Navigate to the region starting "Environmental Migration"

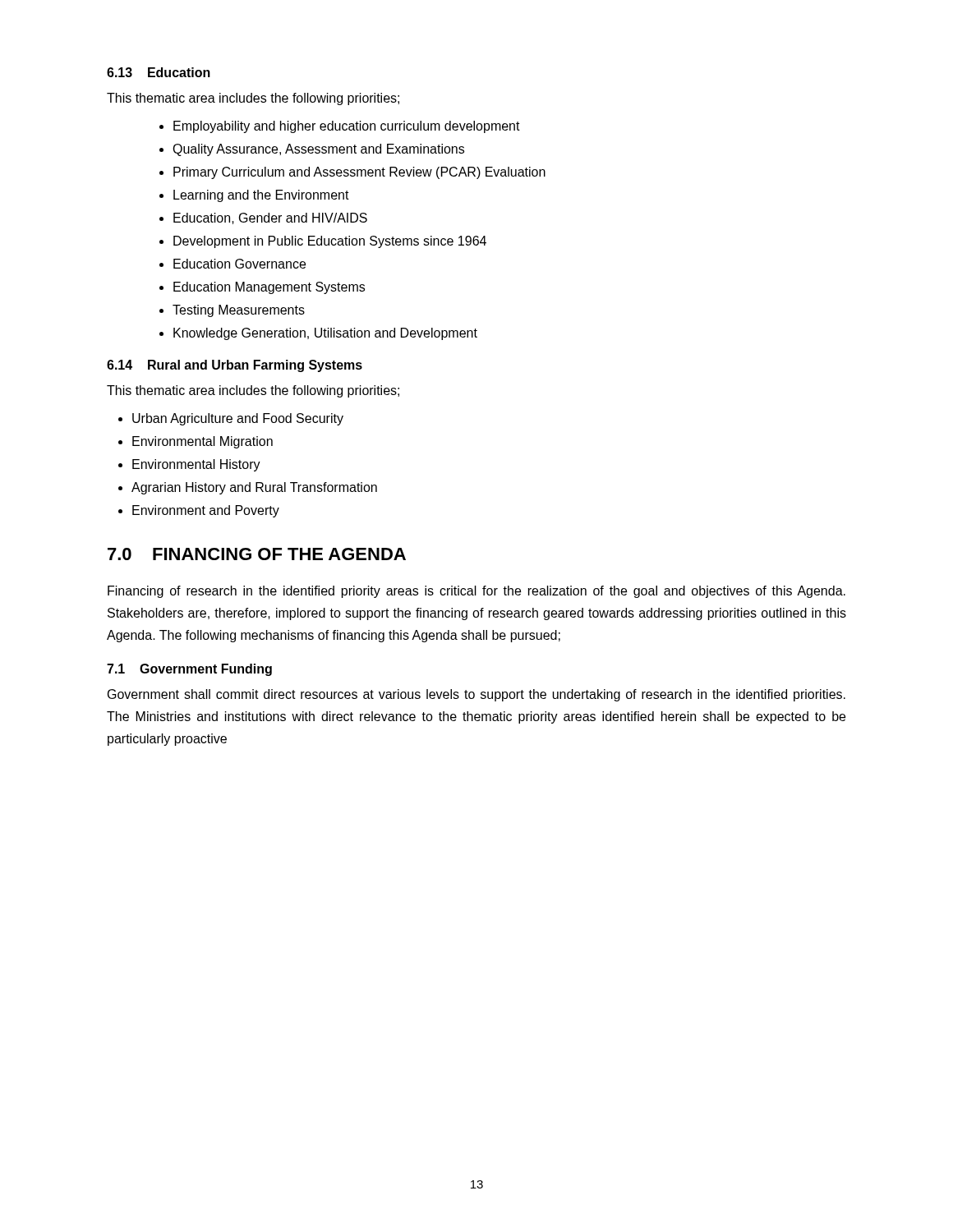click(202, 441)
